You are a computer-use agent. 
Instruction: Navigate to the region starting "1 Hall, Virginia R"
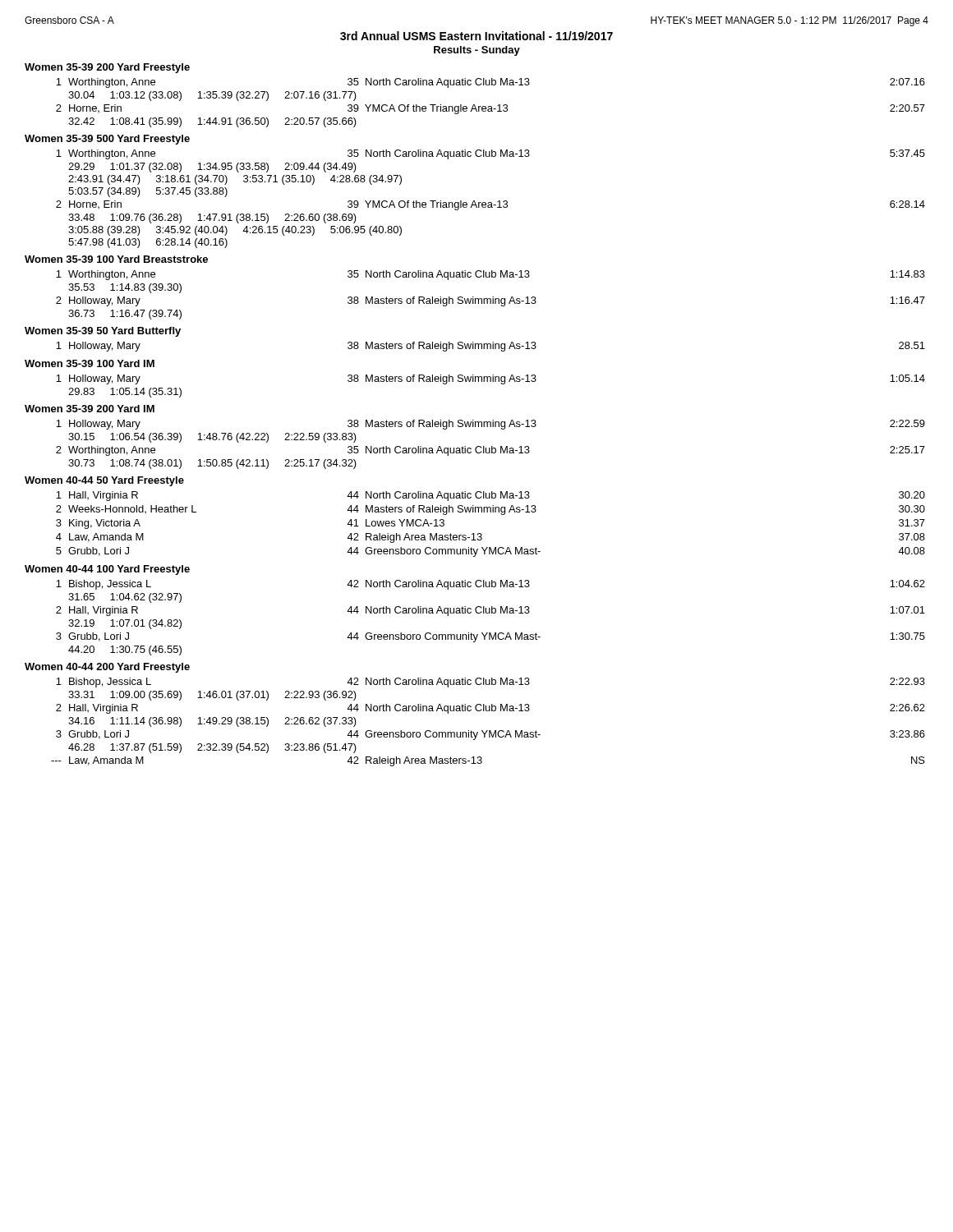476,523
